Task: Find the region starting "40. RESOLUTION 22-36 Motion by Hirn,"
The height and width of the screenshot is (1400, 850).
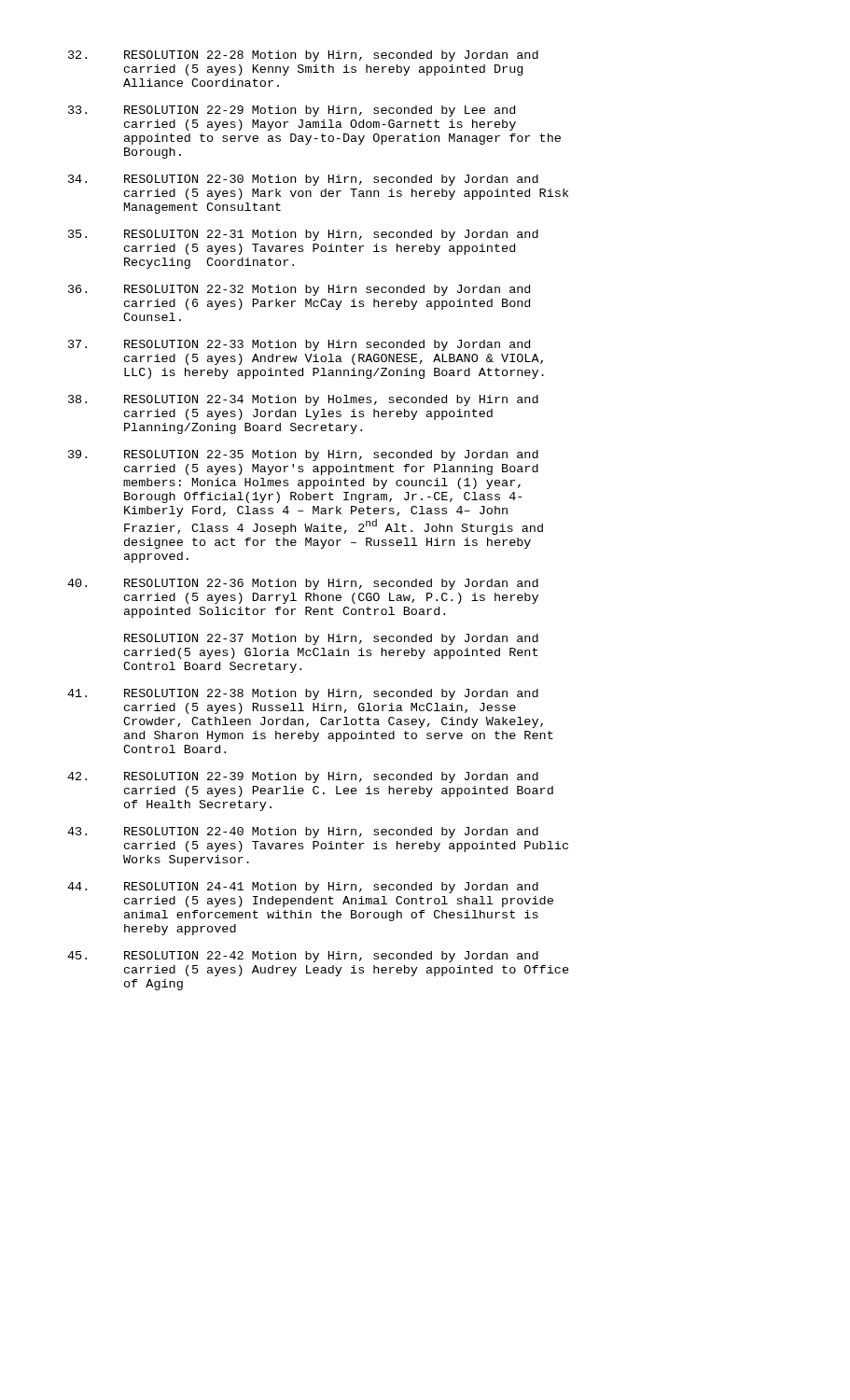Action: tap(431, 597)
